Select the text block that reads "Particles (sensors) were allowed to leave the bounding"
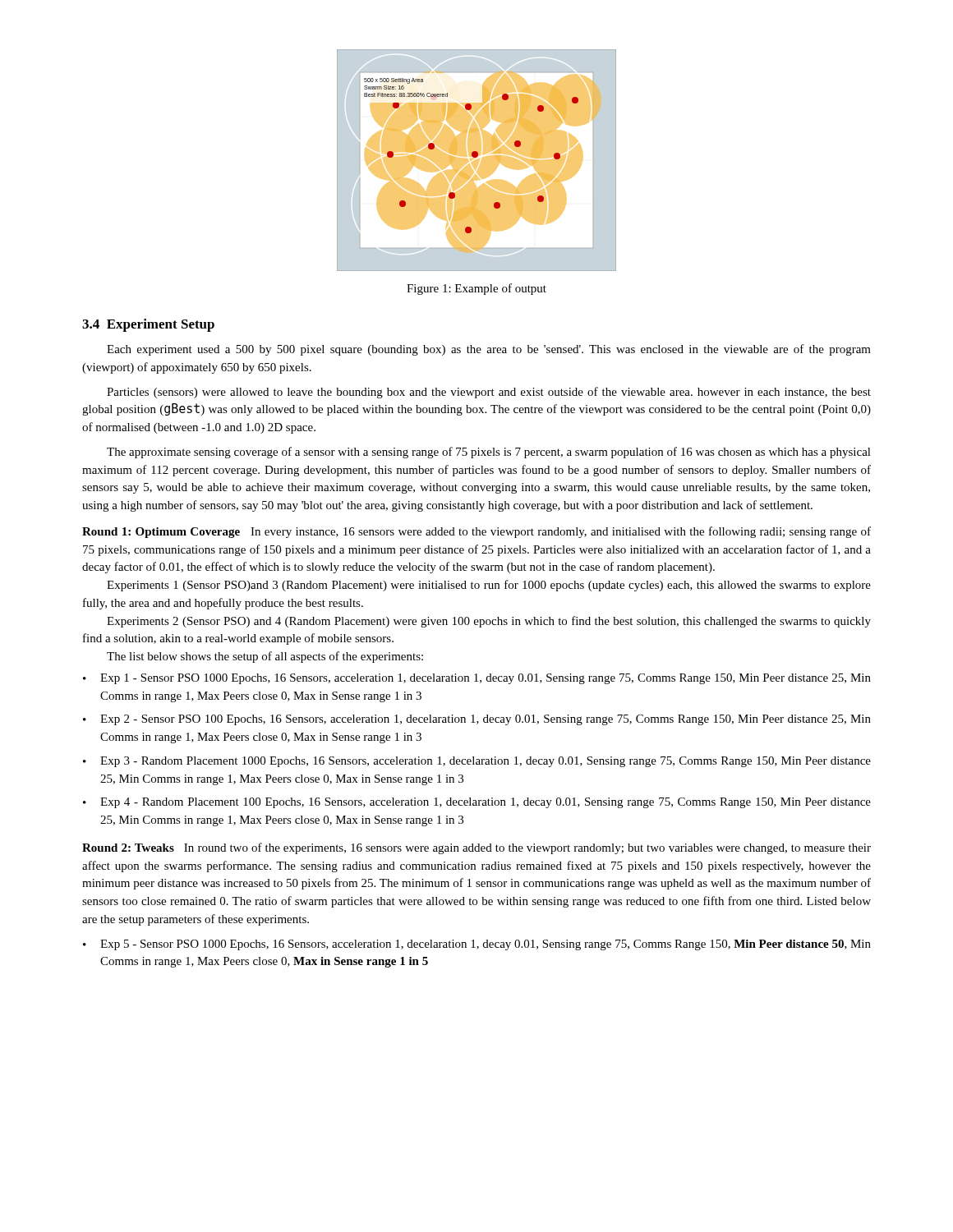Viewport: 953px width, 1232px height. pos(476,409)
